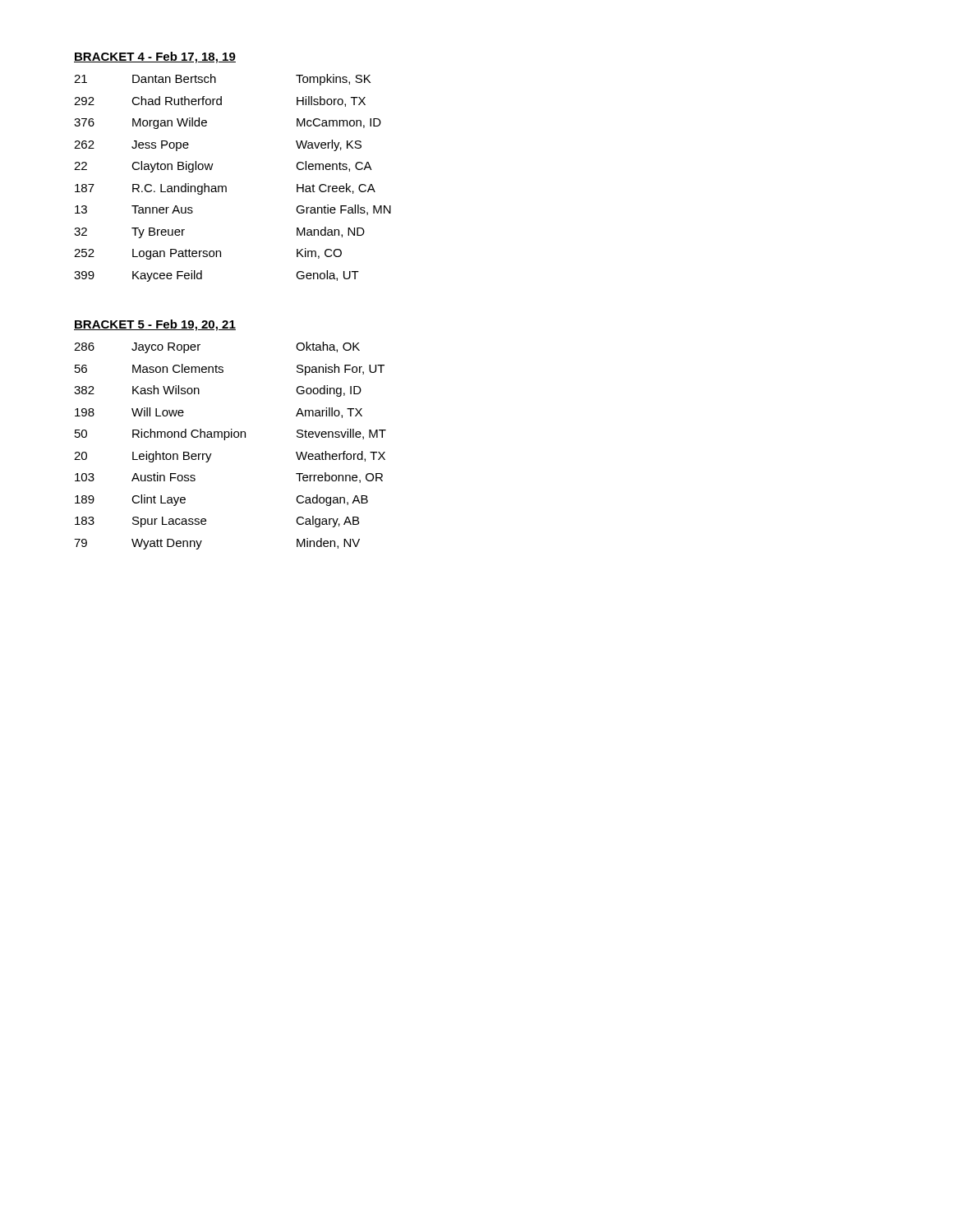Find "79 Wyatt Denny Minden, NV" on this page
Image resolution: width=953 pixels, height=1232 pixels.
tap(361, 543)
